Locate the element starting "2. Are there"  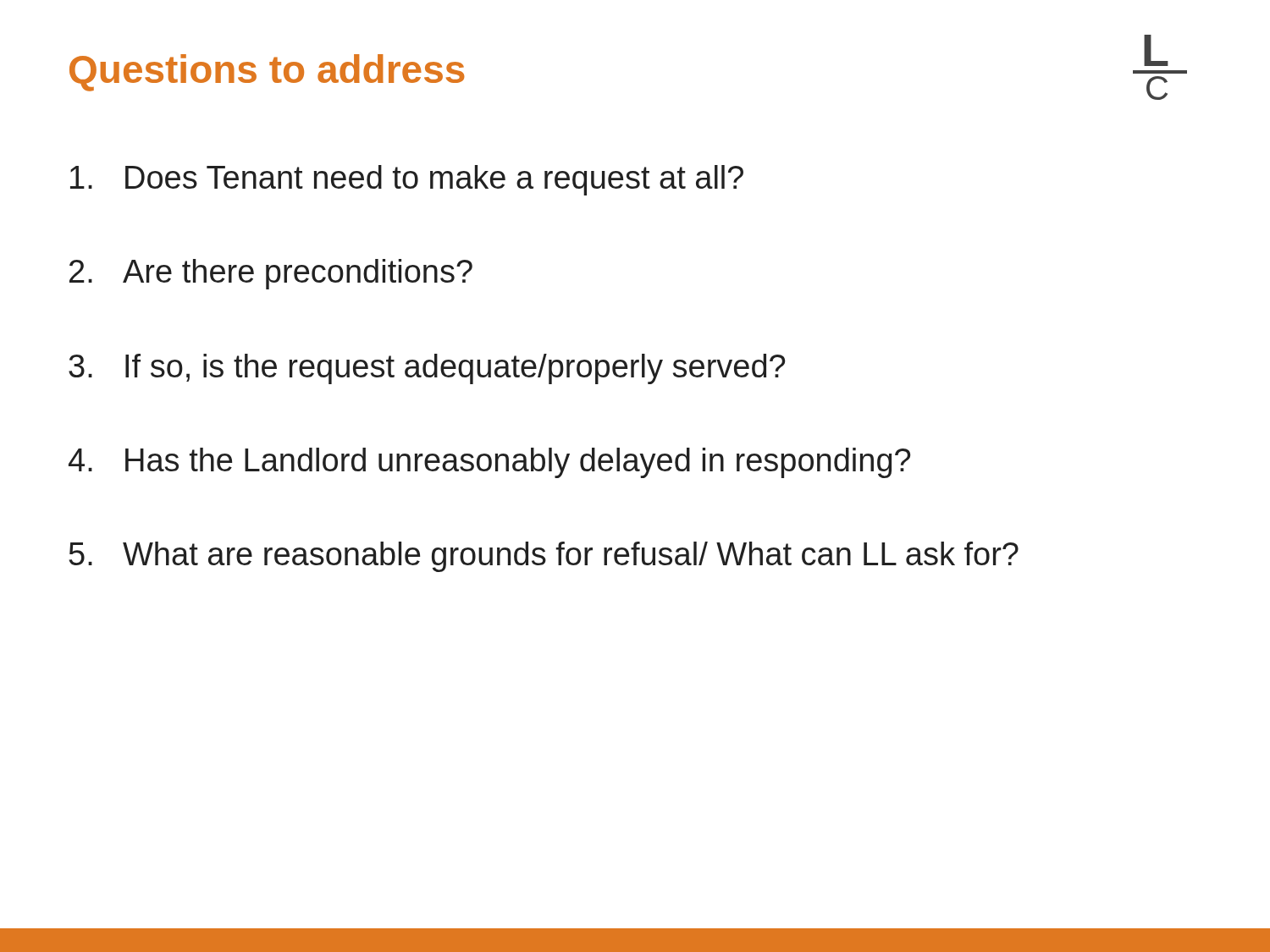point(271,274)
